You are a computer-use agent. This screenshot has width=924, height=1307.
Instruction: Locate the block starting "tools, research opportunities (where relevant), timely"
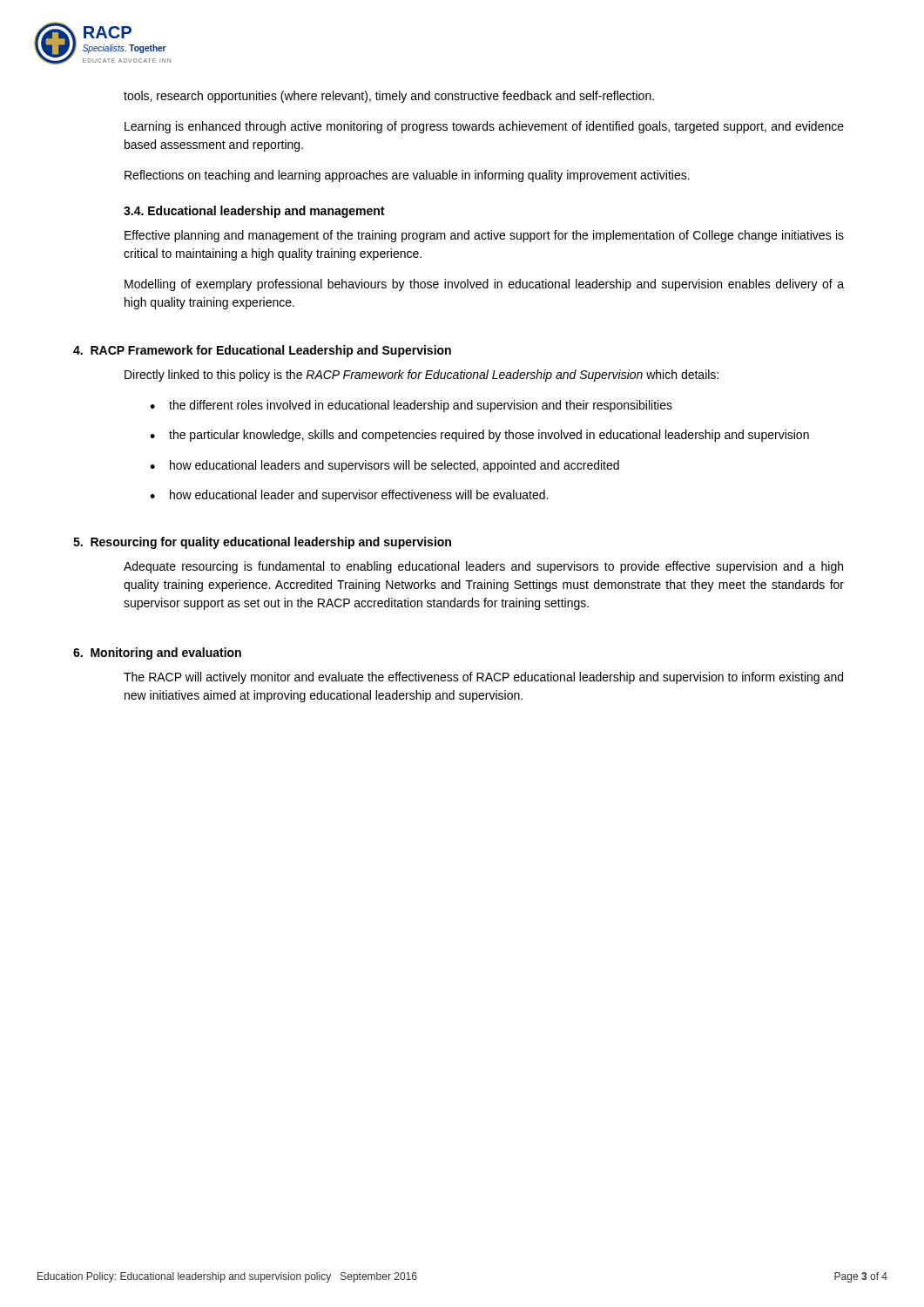(389, 96)
